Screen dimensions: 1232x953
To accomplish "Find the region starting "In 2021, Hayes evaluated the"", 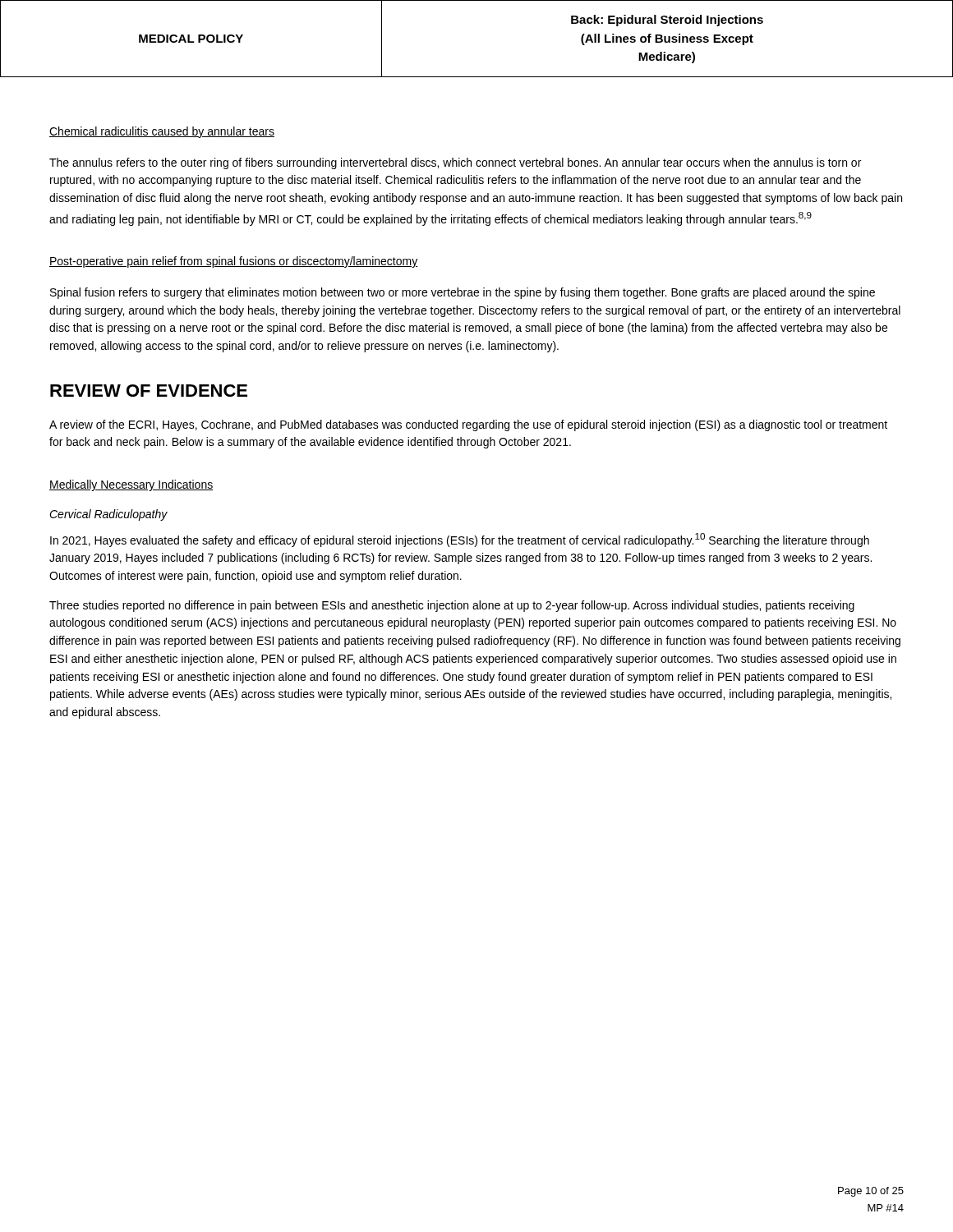I will 476,557.
